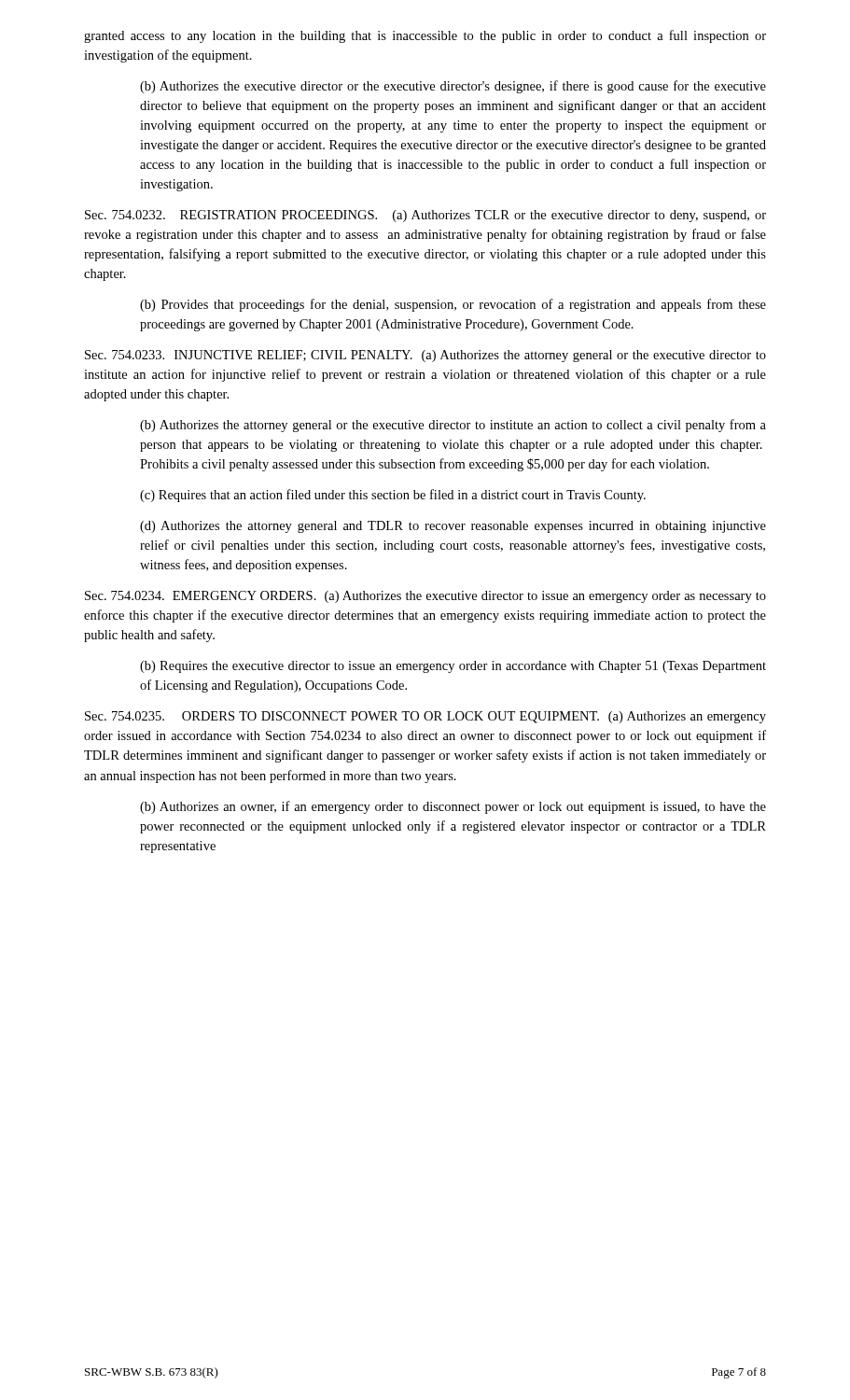Find the text block that reads "Sec. 754.0232. REGISTRATION"
The image size is (850, 1400).
tap(425, 244)
